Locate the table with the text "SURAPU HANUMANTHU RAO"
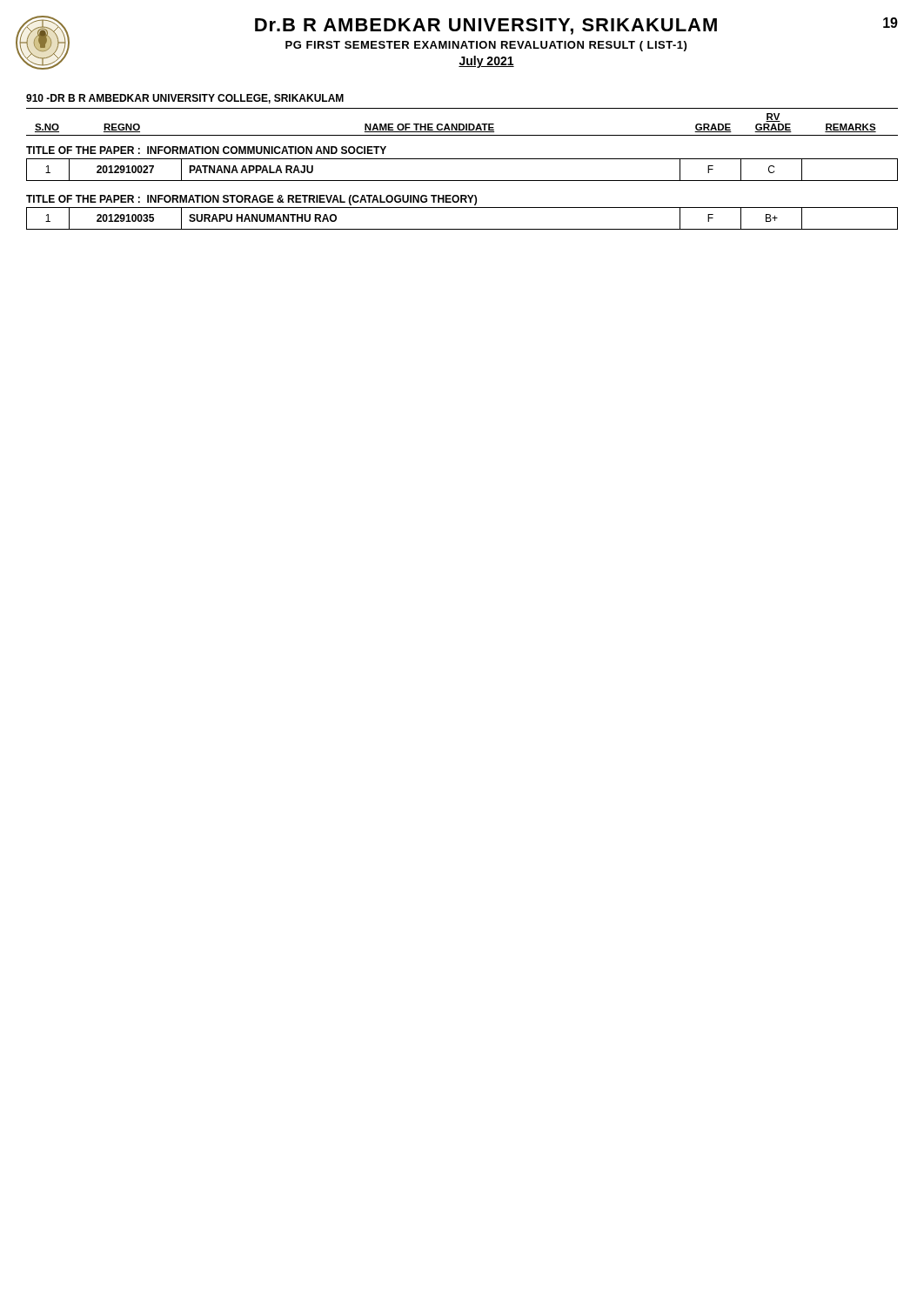The height and width of the screenshot is (1305, 924). (462, 218)
